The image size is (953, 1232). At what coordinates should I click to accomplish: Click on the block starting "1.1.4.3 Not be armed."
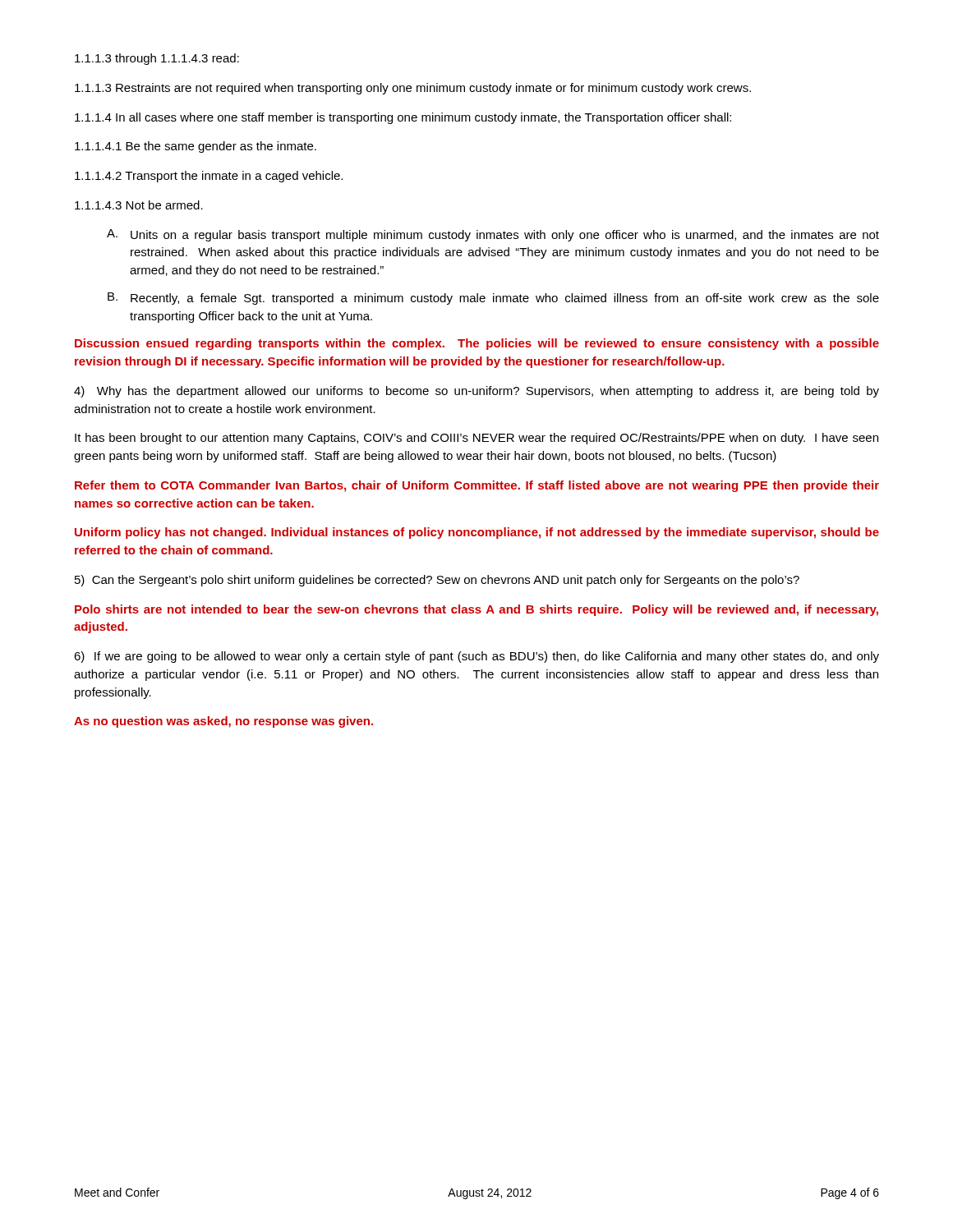[x=139, y=205]
